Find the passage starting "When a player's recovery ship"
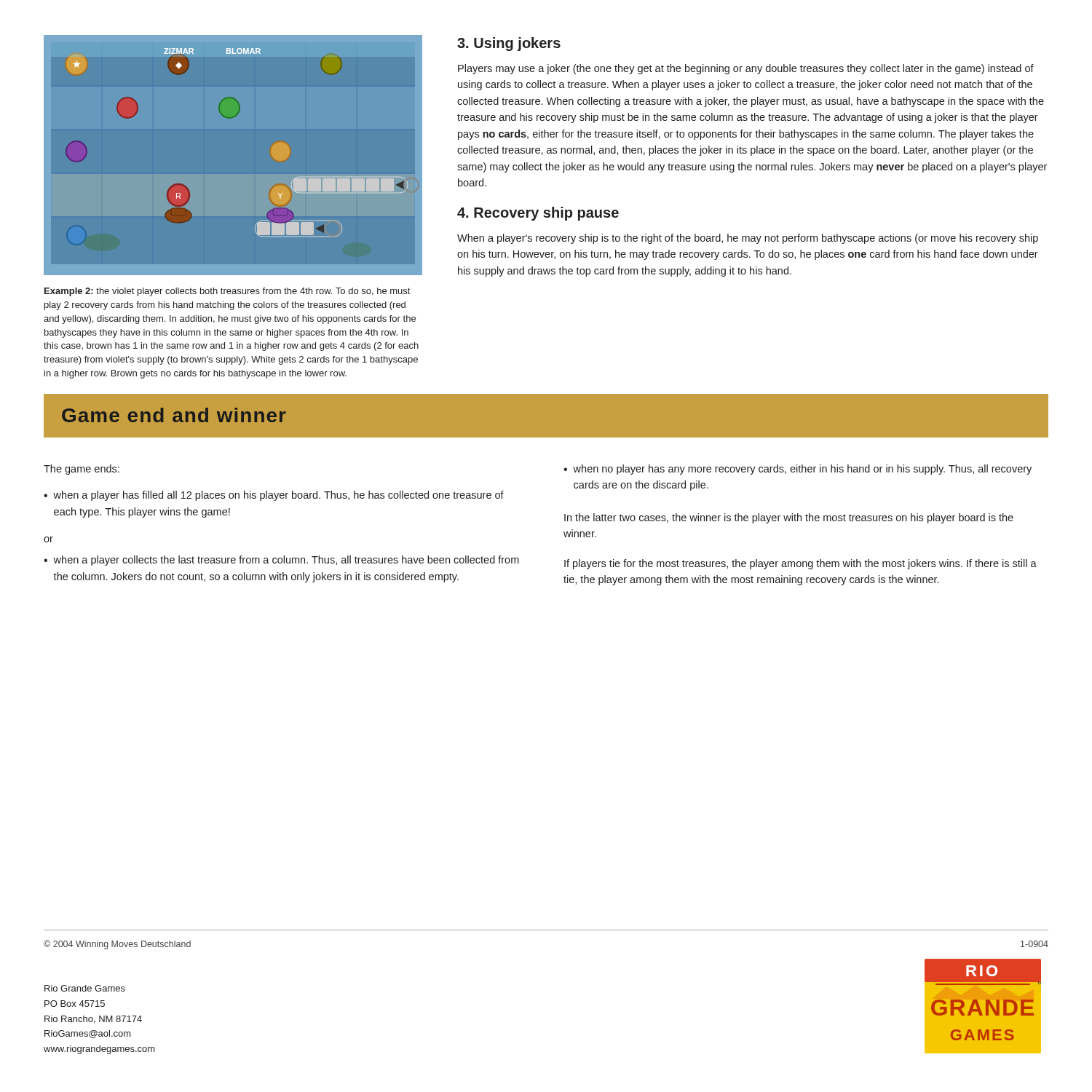 748,254
